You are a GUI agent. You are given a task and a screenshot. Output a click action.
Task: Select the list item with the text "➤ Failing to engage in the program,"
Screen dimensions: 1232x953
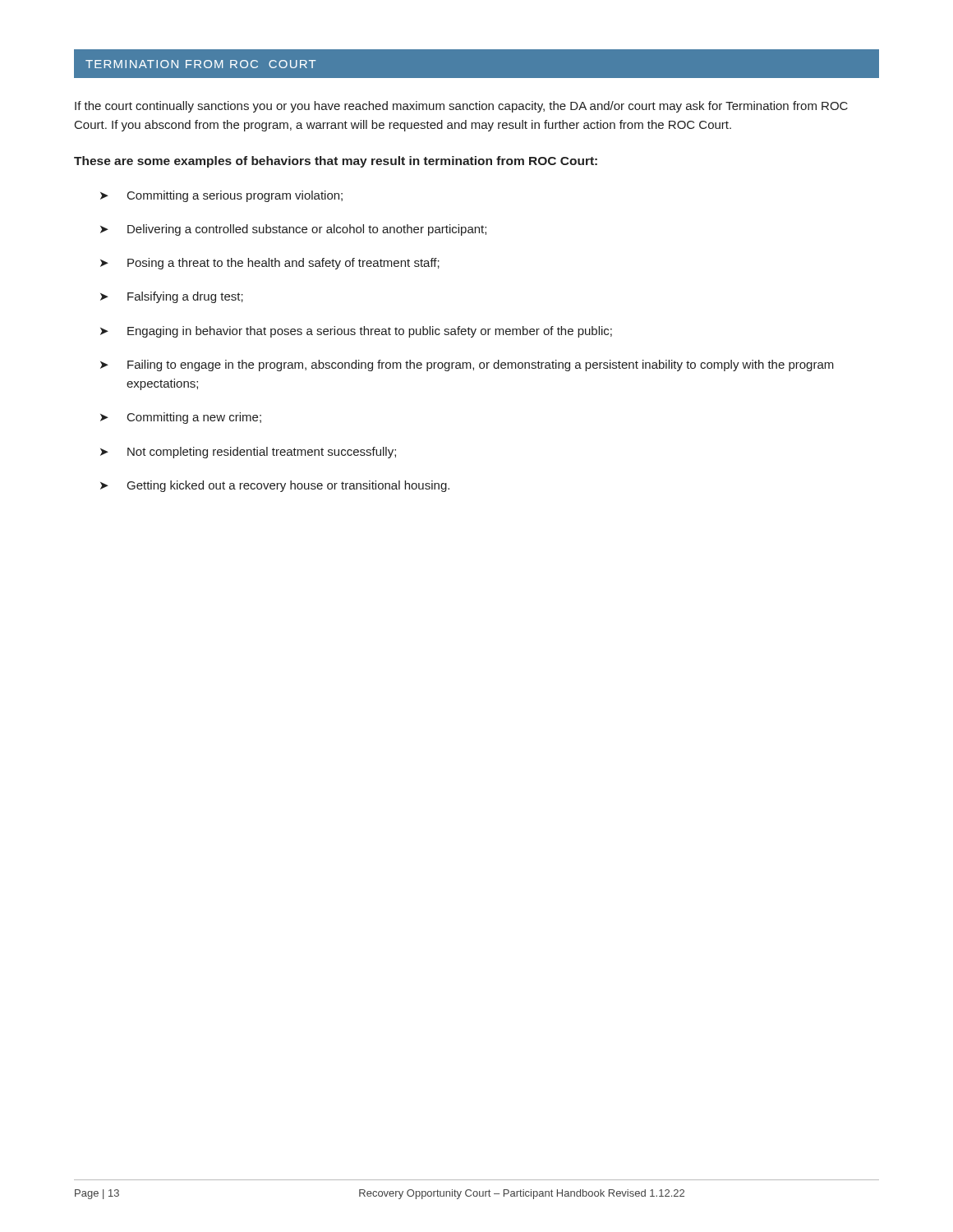pos(489,374)
